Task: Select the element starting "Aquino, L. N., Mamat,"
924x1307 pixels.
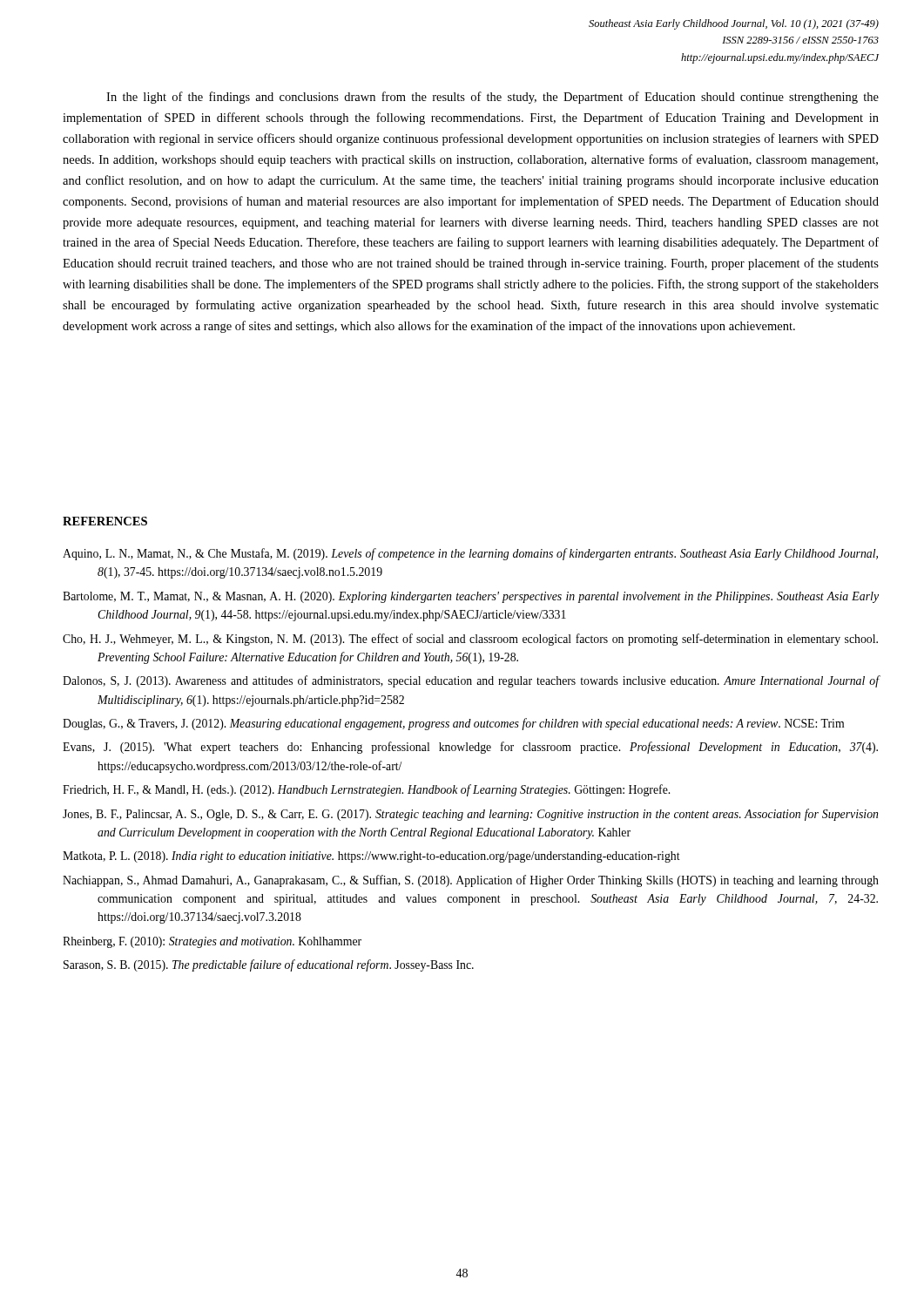Action: click(471, 563)
